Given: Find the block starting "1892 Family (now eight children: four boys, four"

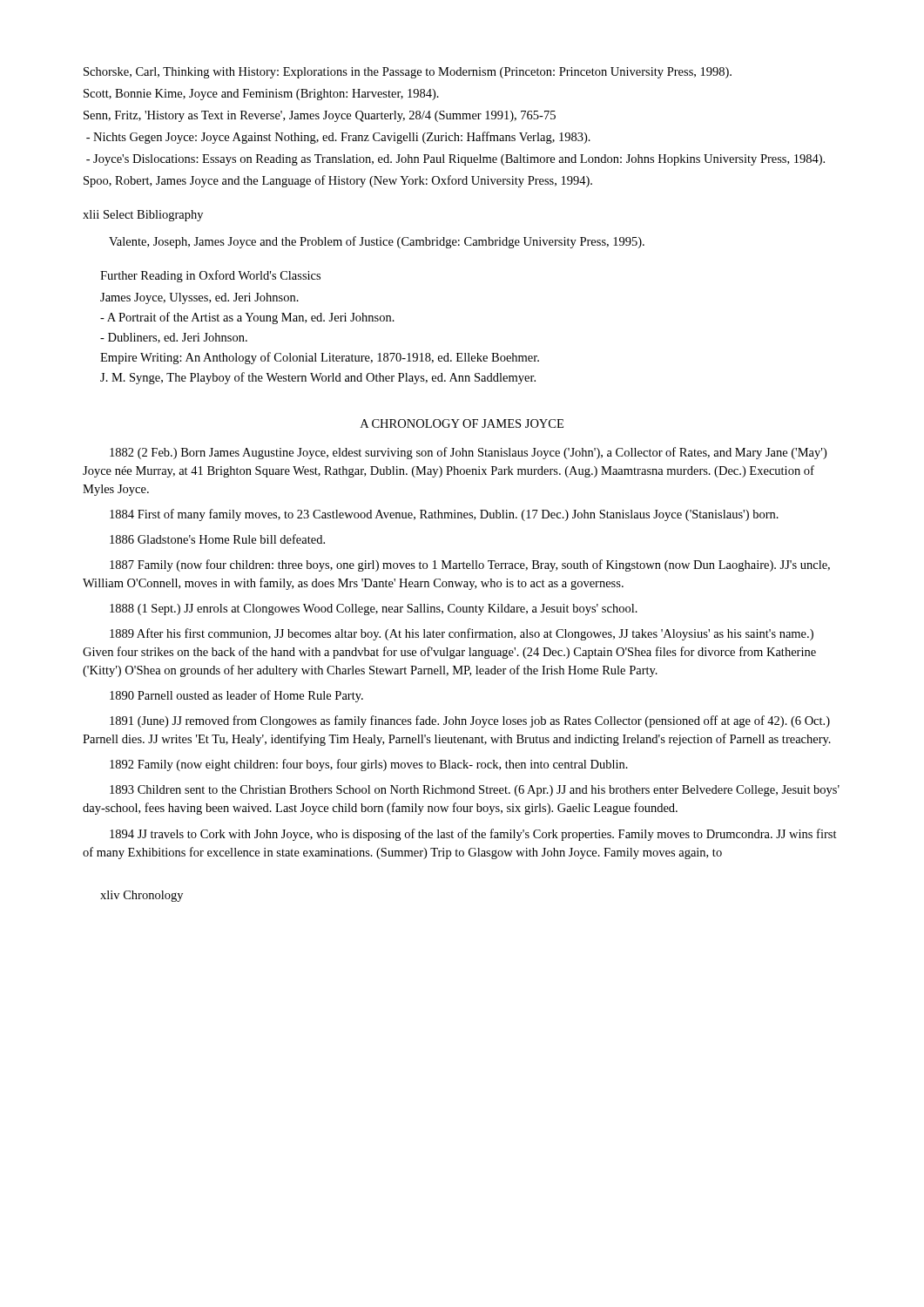Looking at the screenshot, I should click(x=369, y=765).
